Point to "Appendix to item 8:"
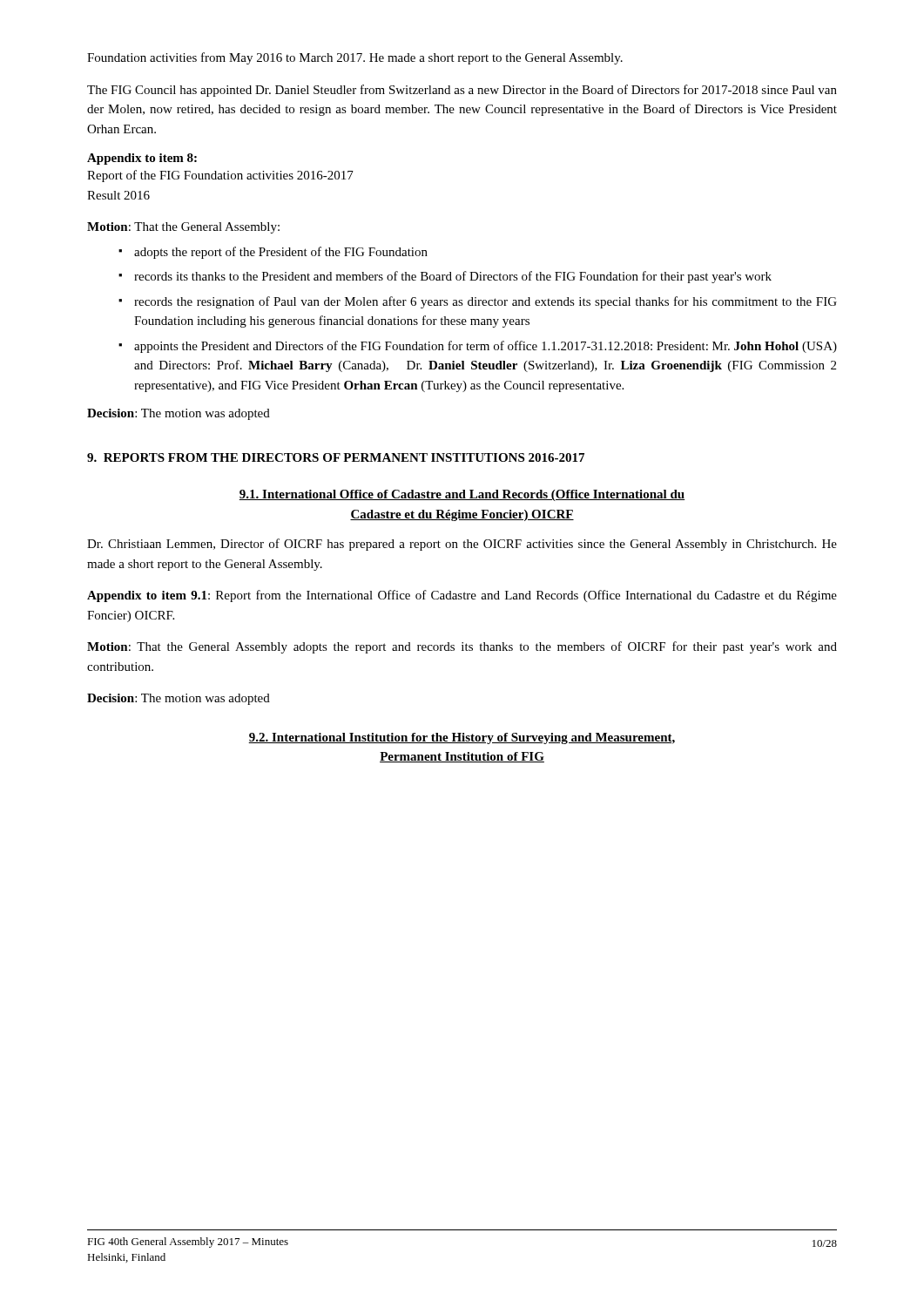The image size is (924, 1307). click(x=142, y=158)
